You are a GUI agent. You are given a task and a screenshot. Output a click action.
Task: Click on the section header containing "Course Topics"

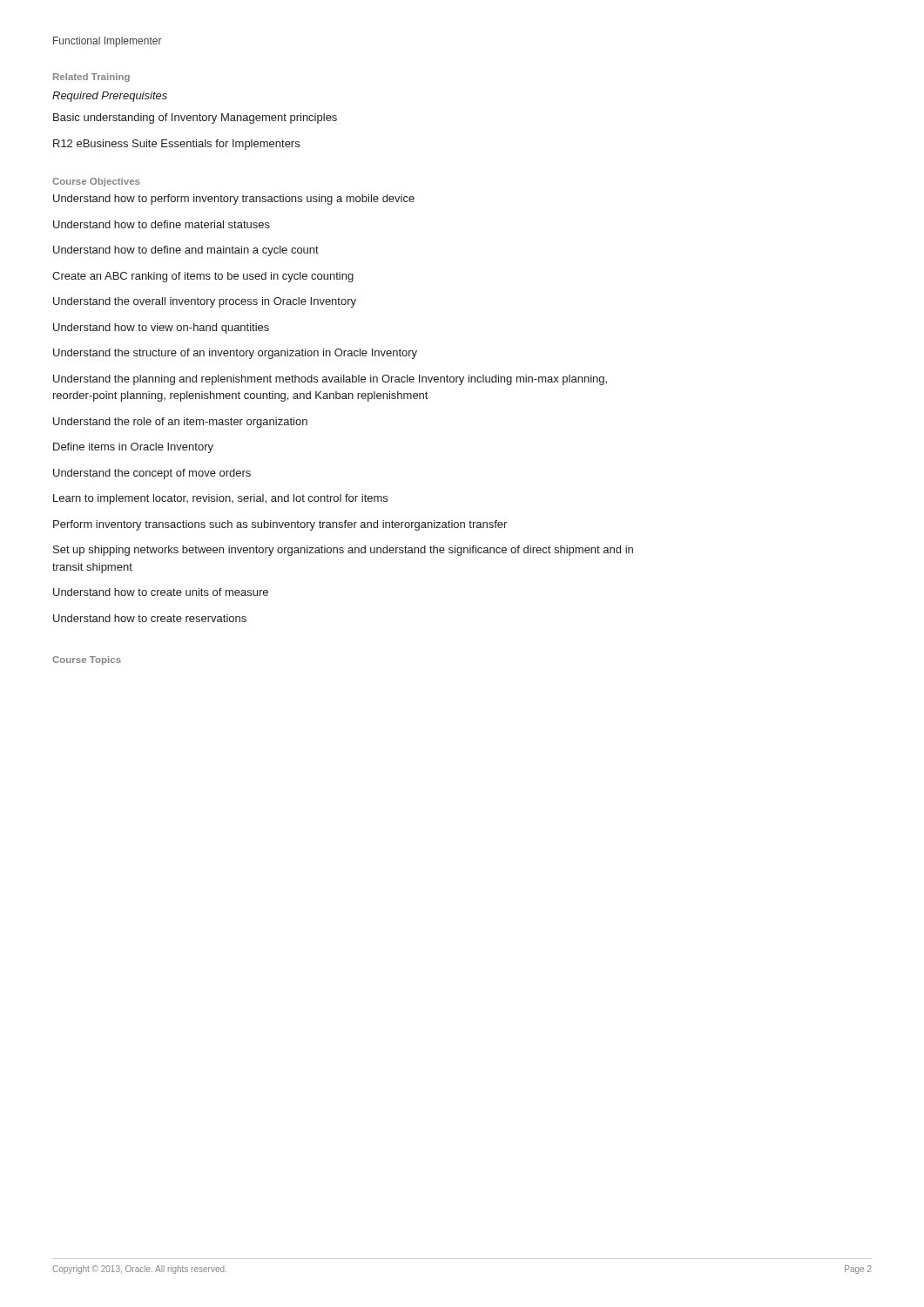point(87,660)
